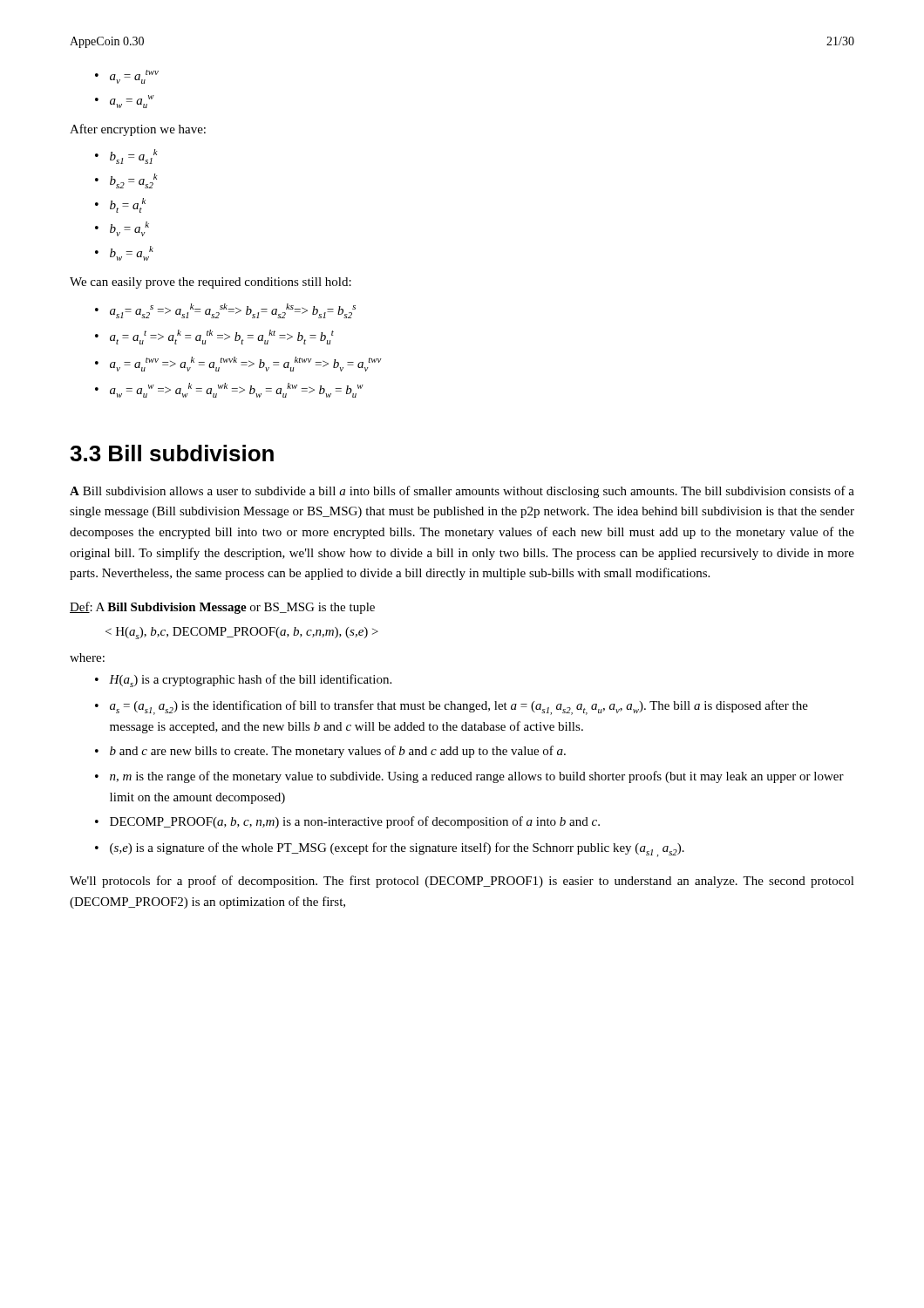Select the list item that says "• H(as) is"
Viewport: 924px width, 1308px height.
click(x=243, y=680)
